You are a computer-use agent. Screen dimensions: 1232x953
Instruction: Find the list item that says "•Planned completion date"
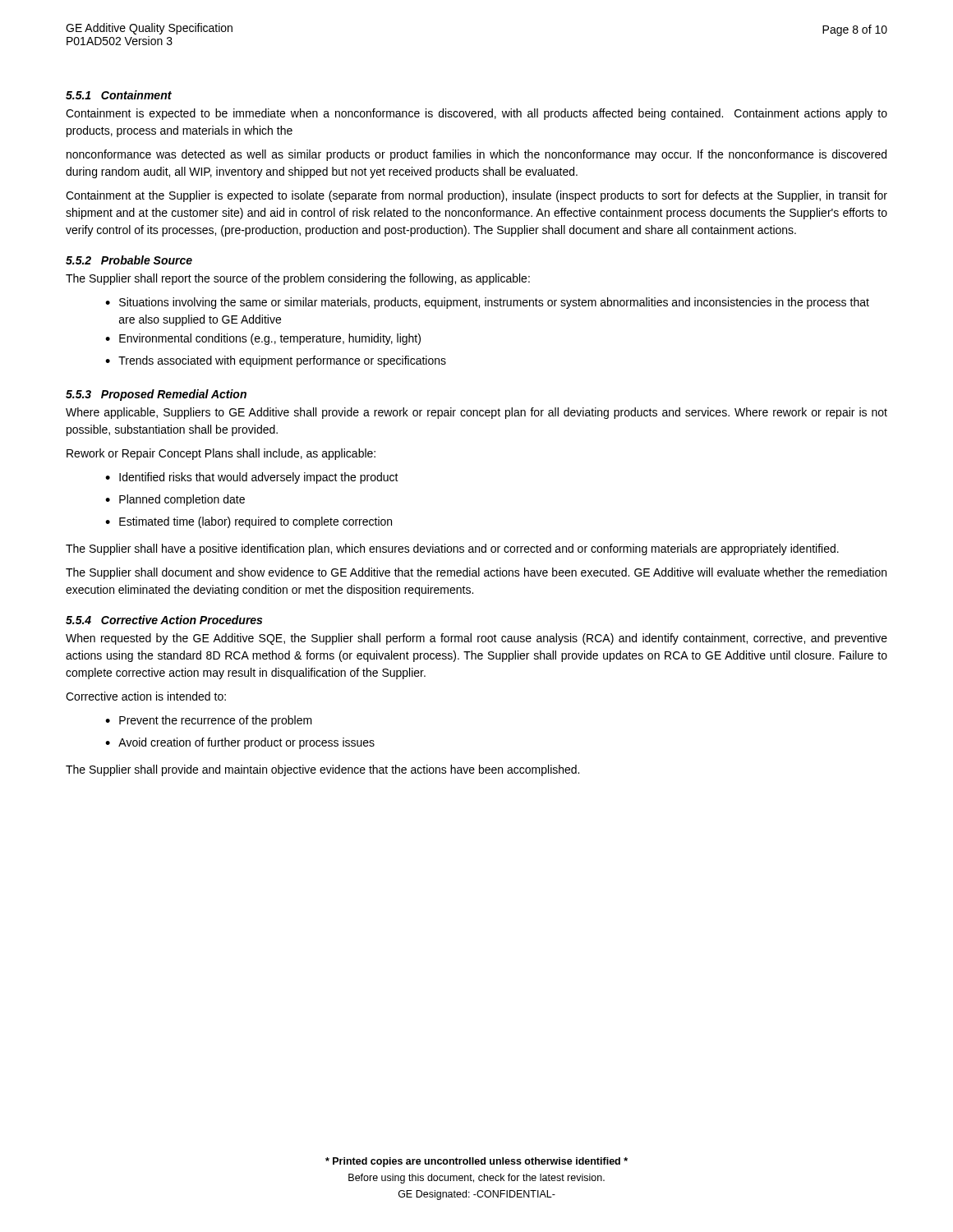pos(175,501)
